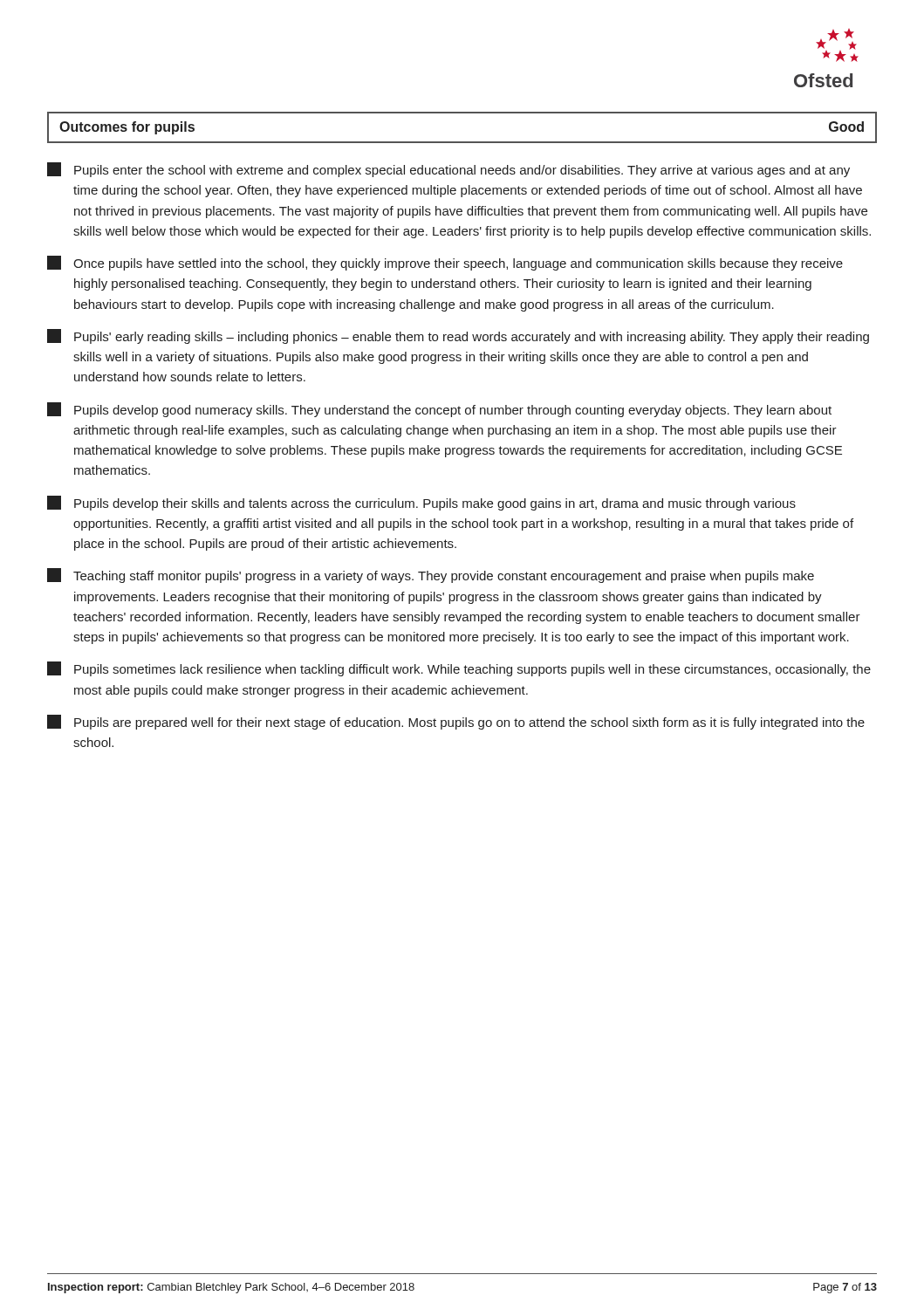Find the passage starting "Pupils develop their skills and talents across"

click(x=462, y=523)
